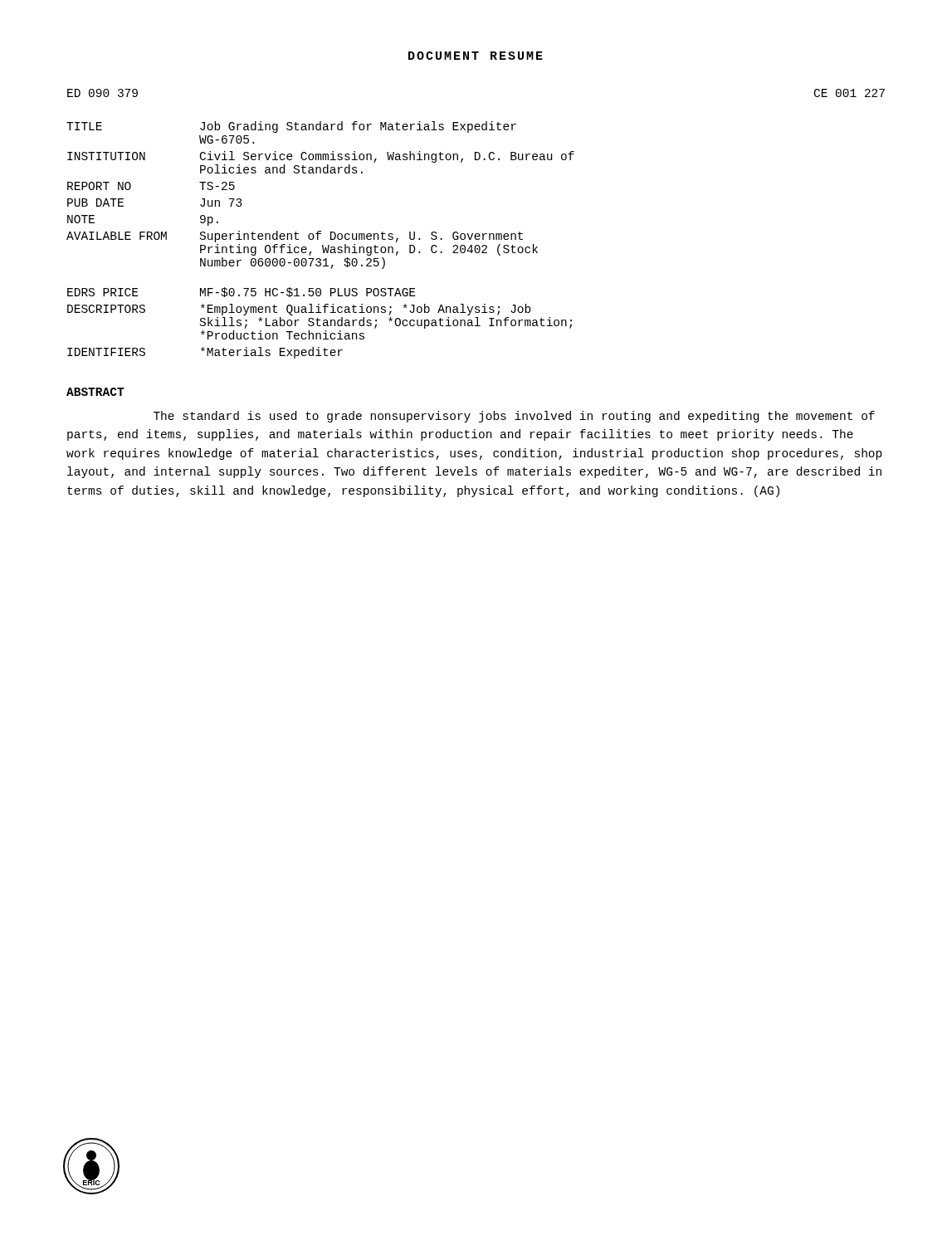Click on the region starting "ED 090 379 CE 001"
This screenshot has width=952, height=1245.
coord(98,93)
